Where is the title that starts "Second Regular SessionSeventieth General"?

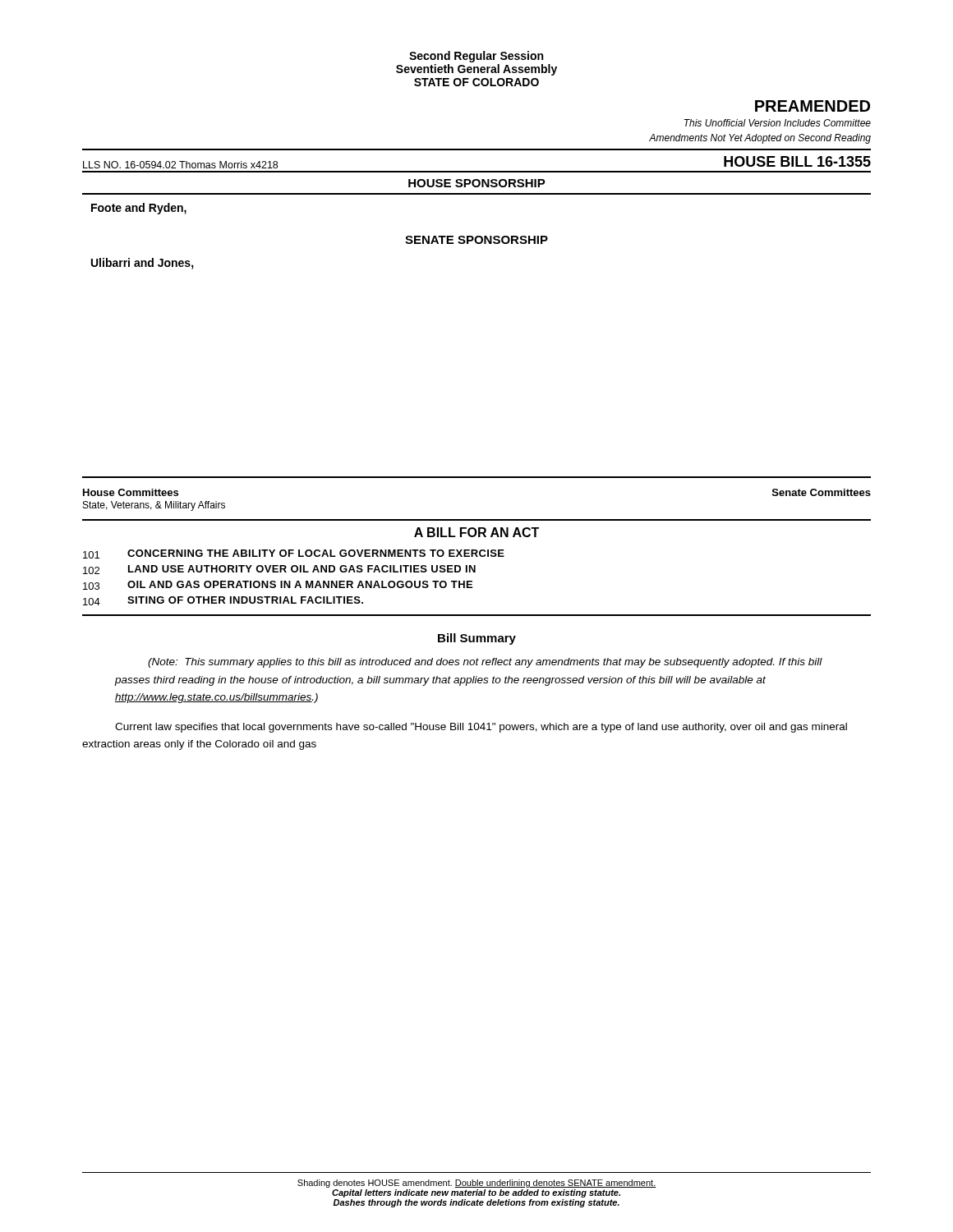coord(476,69)
